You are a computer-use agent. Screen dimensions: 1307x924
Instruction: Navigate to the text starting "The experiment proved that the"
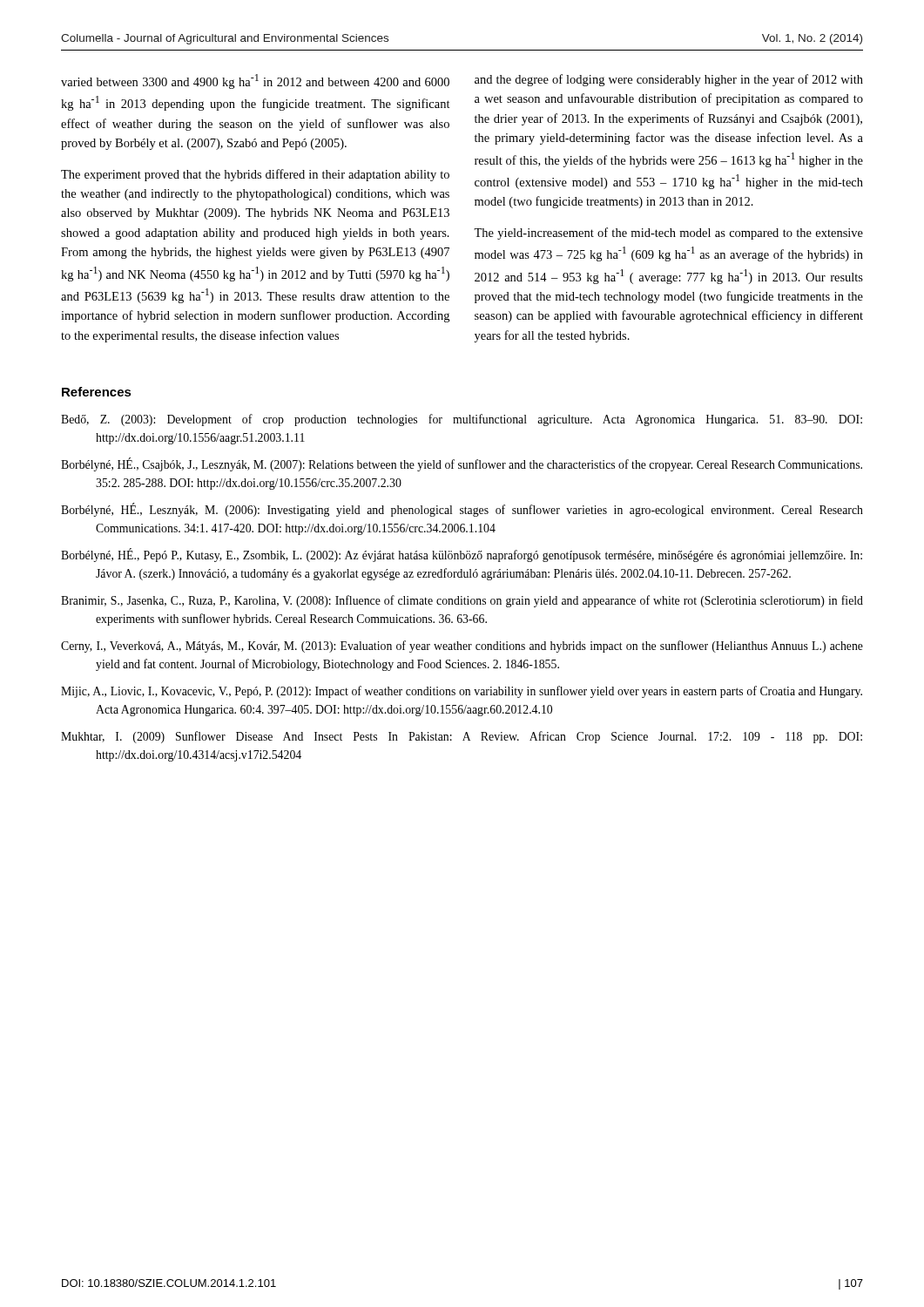coord(255,255)
